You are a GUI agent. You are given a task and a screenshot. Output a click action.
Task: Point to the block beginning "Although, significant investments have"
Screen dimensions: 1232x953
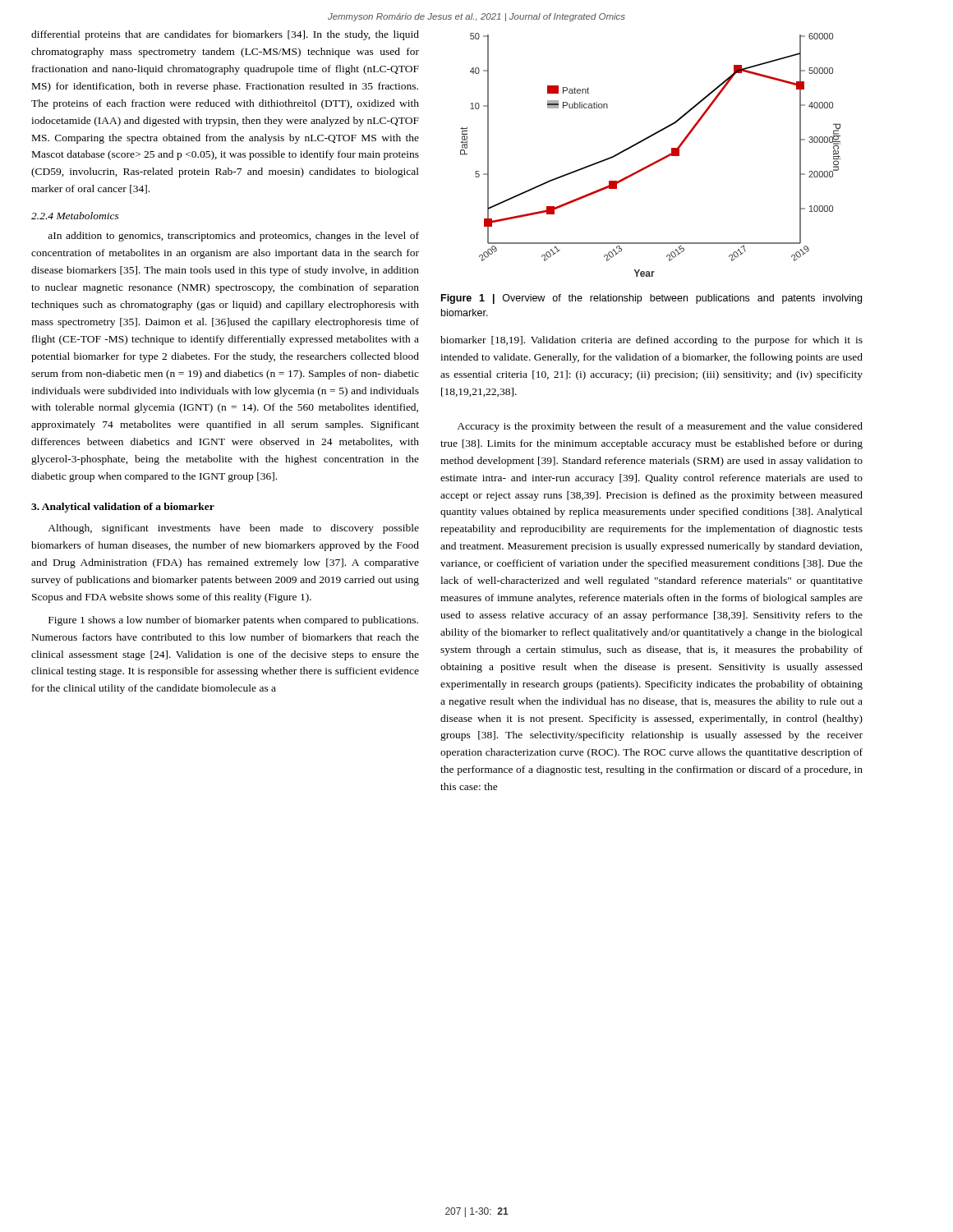[x=225, y=609]
